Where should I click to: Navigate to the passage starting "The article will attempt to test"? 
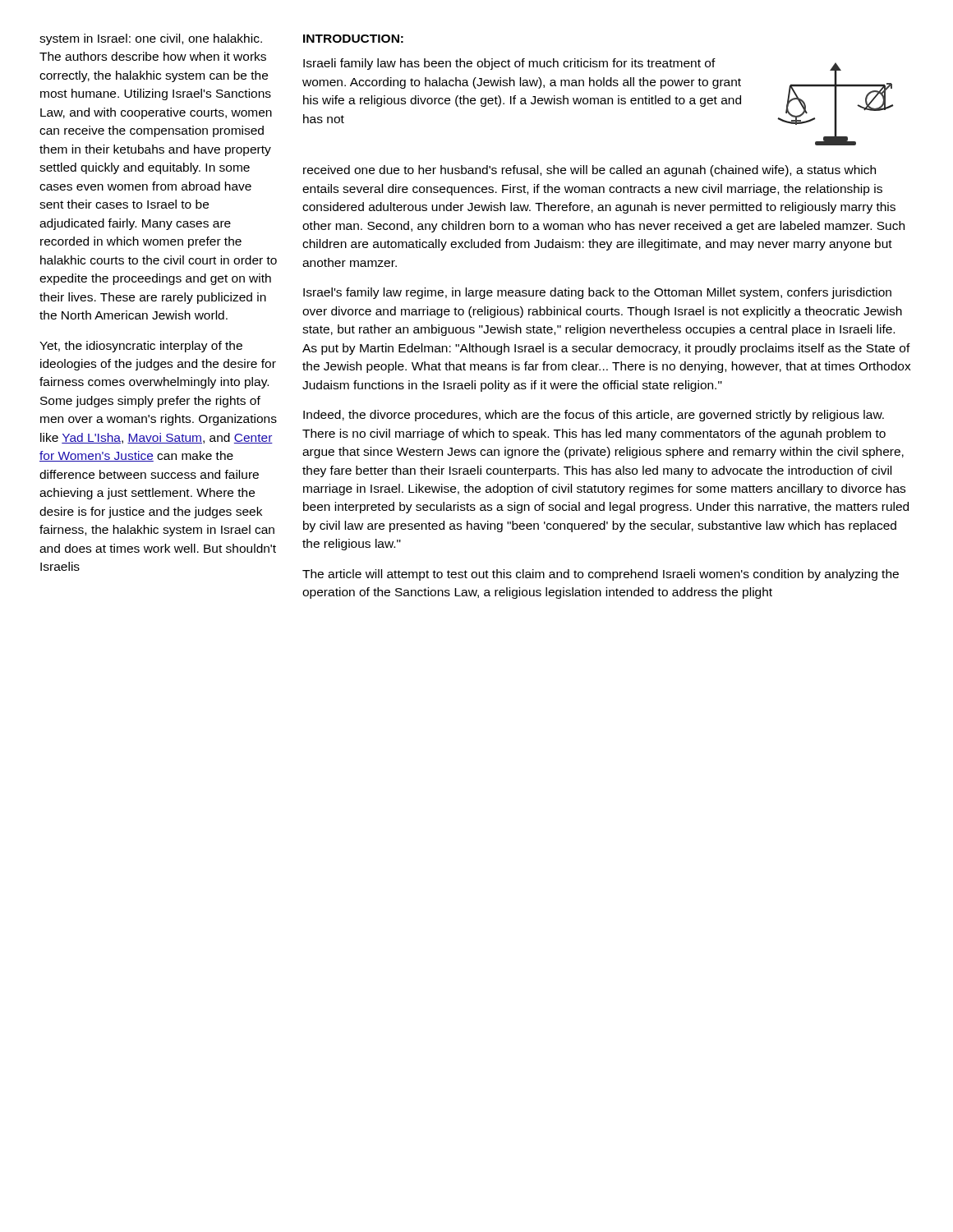click(x=601, y=583)
